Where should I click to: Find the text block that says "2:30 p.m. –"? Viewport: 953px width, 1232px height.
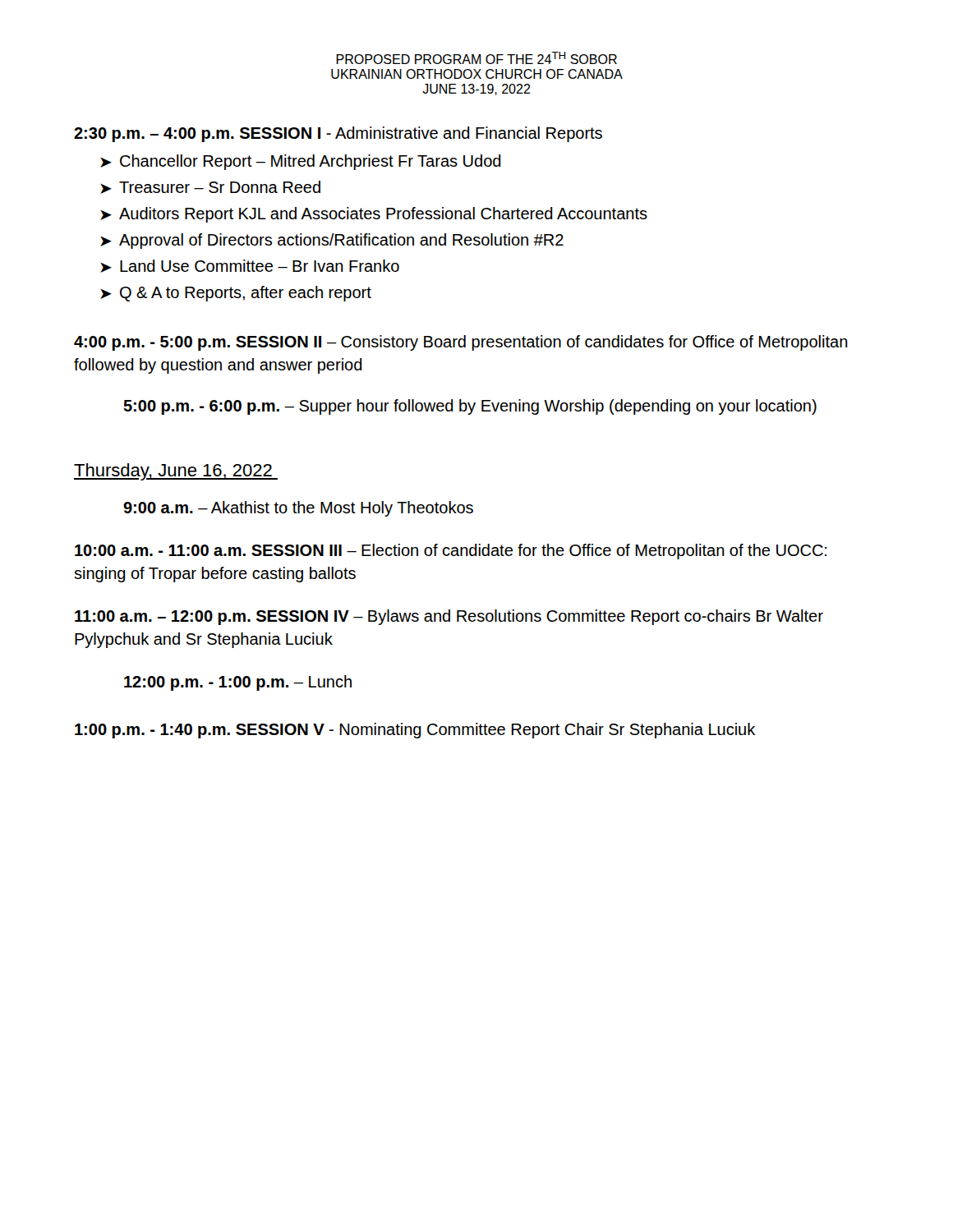pyautogui.click(x=338, y=133)
